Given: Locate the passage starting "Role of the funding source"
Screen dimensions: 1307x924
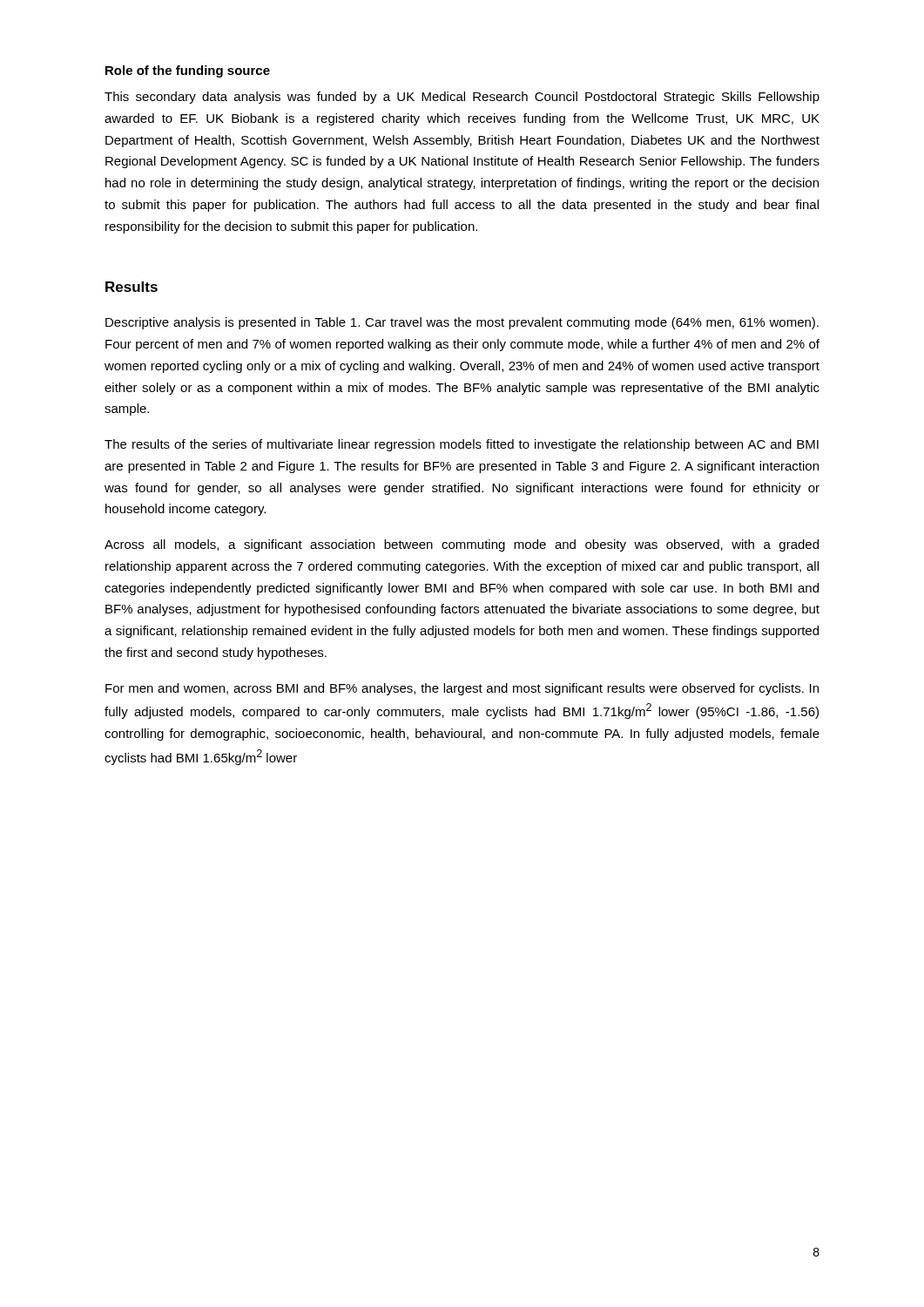Looking at the screenshot, I should click(187, 70).
